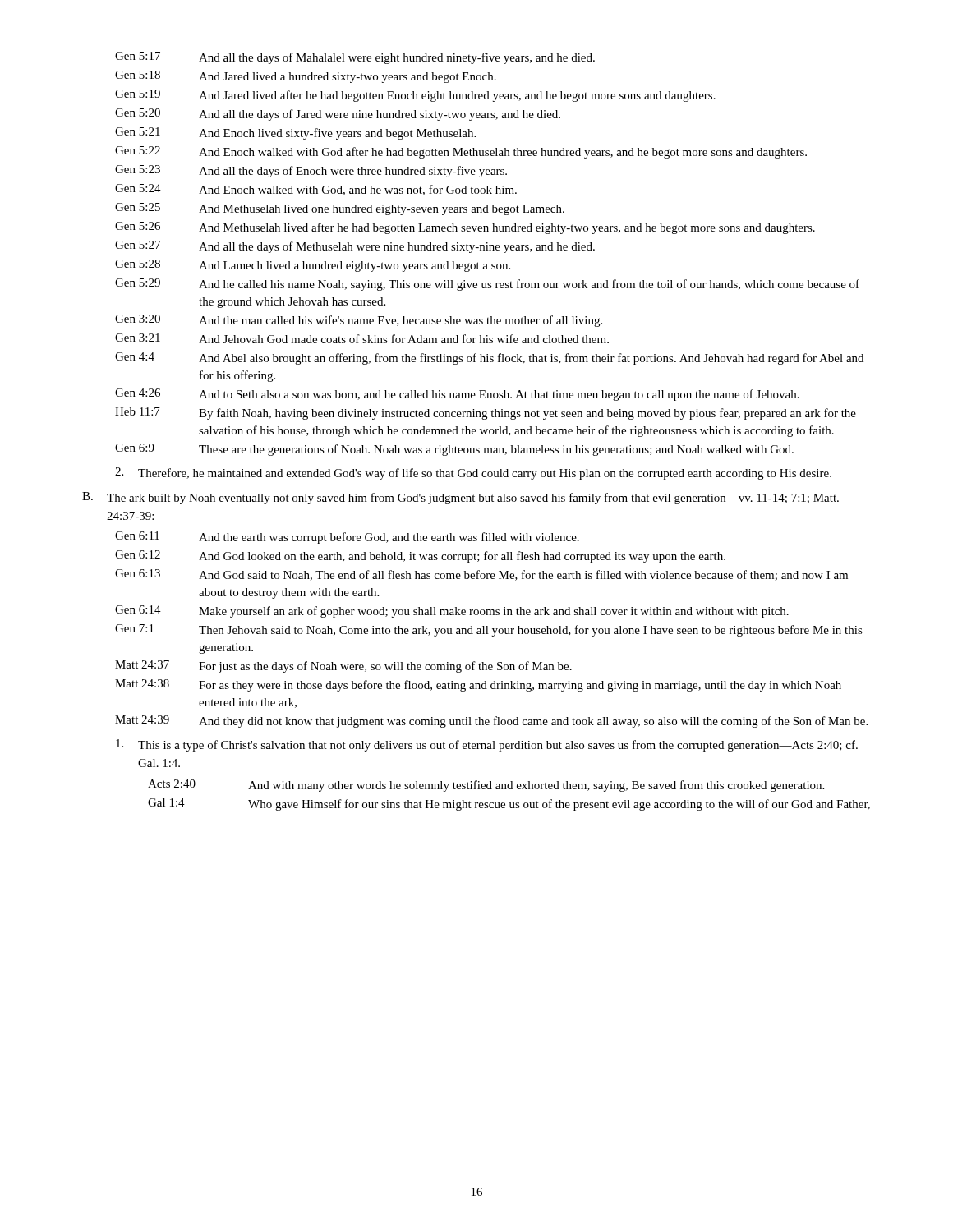Locate the list item that says "Gen 3:21 And Jehovah God made coats of"
The height and width of the screenshot is (1232, 953).
pyautogui.click(x=493, y=340)
